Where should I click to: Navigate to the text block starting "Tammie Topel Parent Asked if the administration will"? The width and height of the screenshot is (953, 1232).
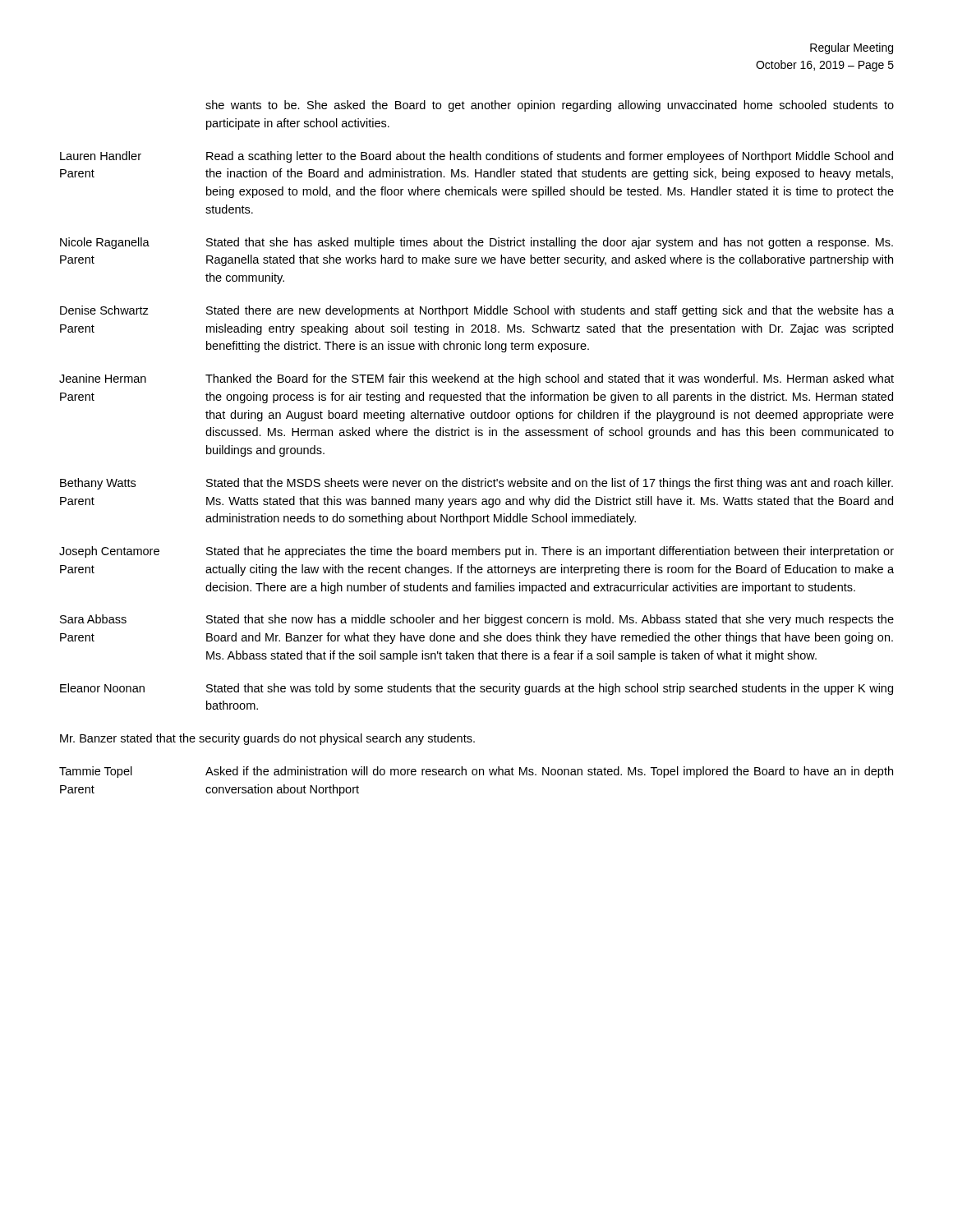(x=476, y=781)
